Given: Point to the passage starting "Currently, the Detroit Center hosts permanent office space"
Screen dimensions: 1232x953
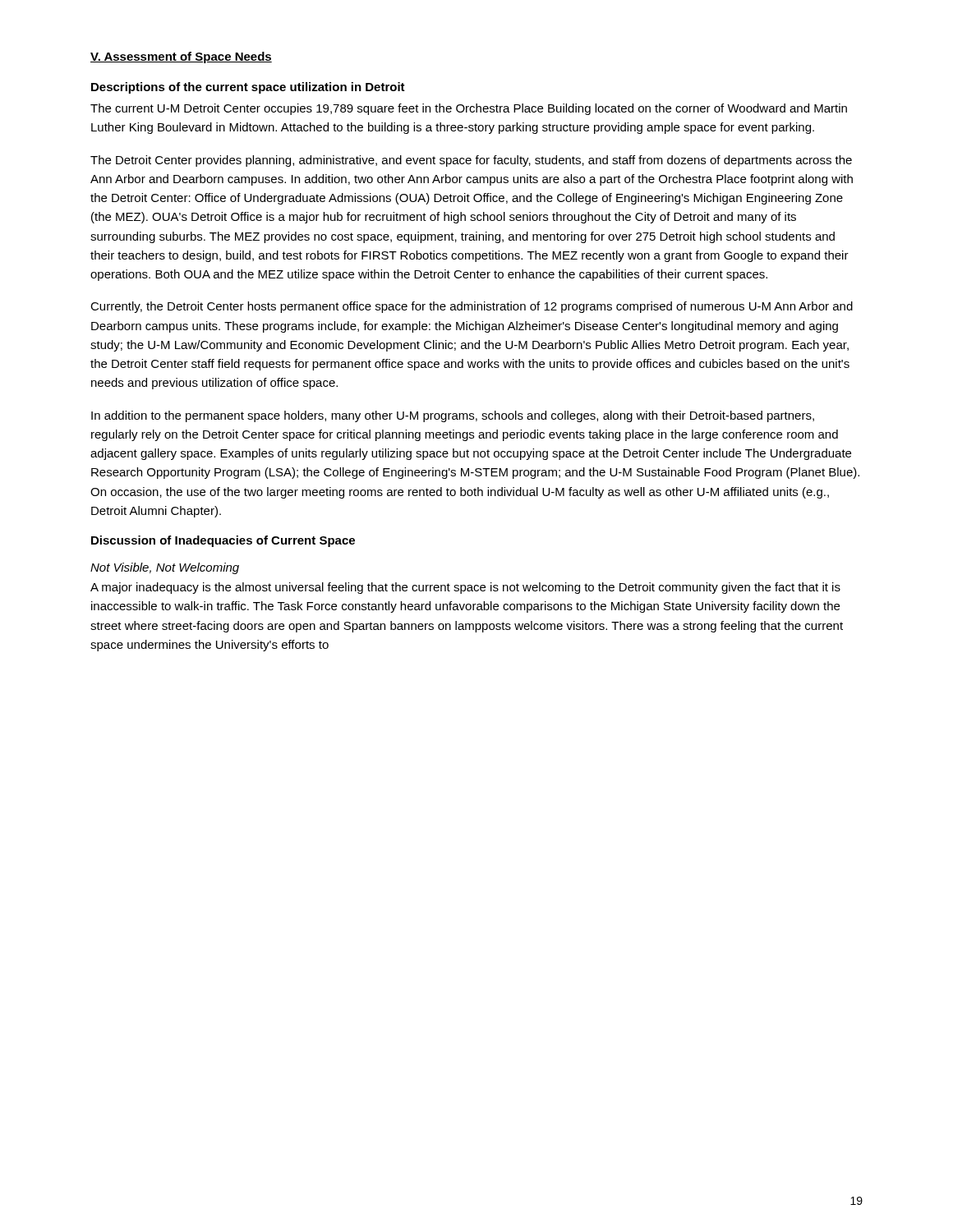Looking at the screenshot, I should tap(472, 344).
